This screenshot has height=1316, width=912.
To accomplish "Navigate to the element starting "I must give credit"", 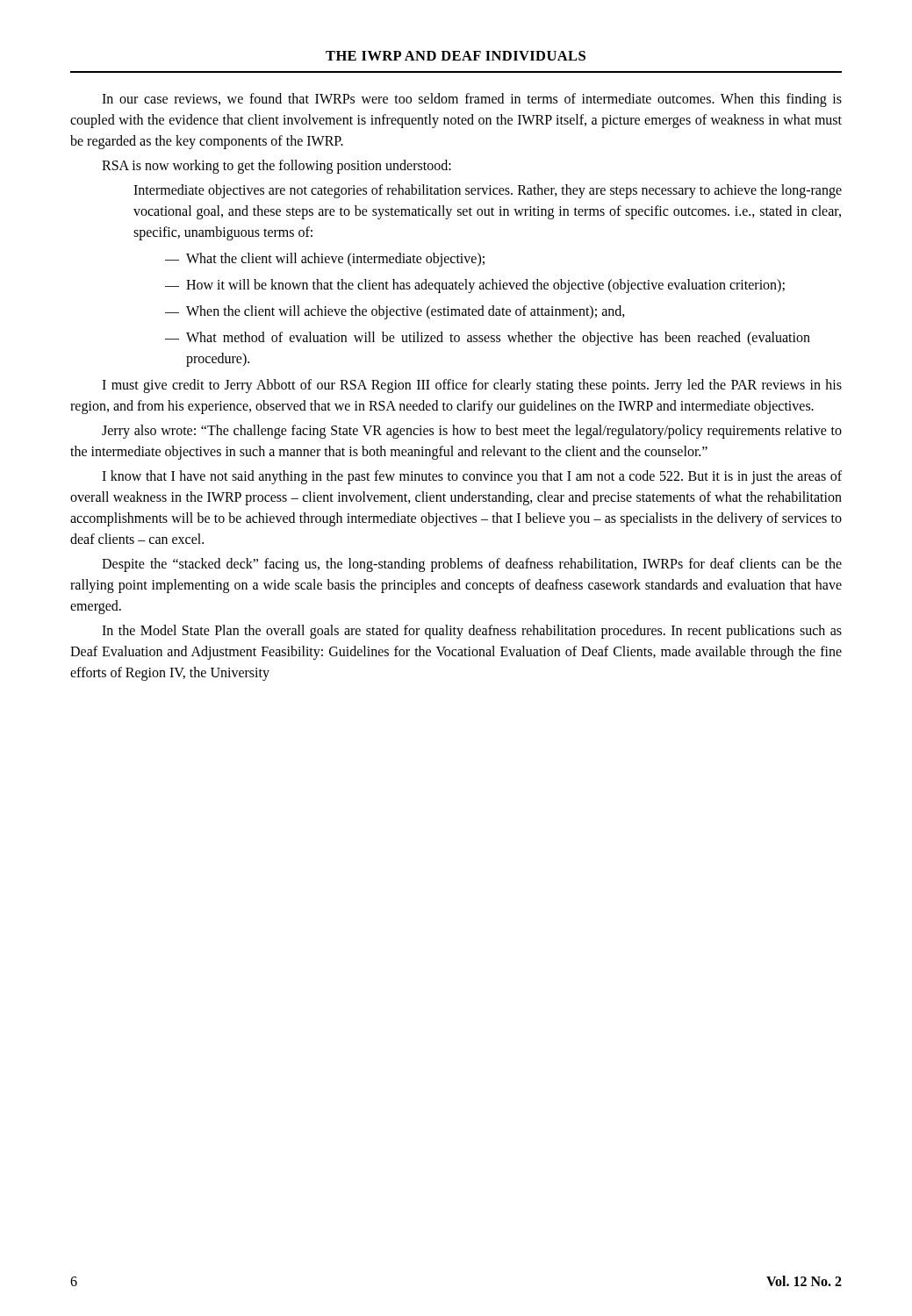I will (x=456, y=396).
